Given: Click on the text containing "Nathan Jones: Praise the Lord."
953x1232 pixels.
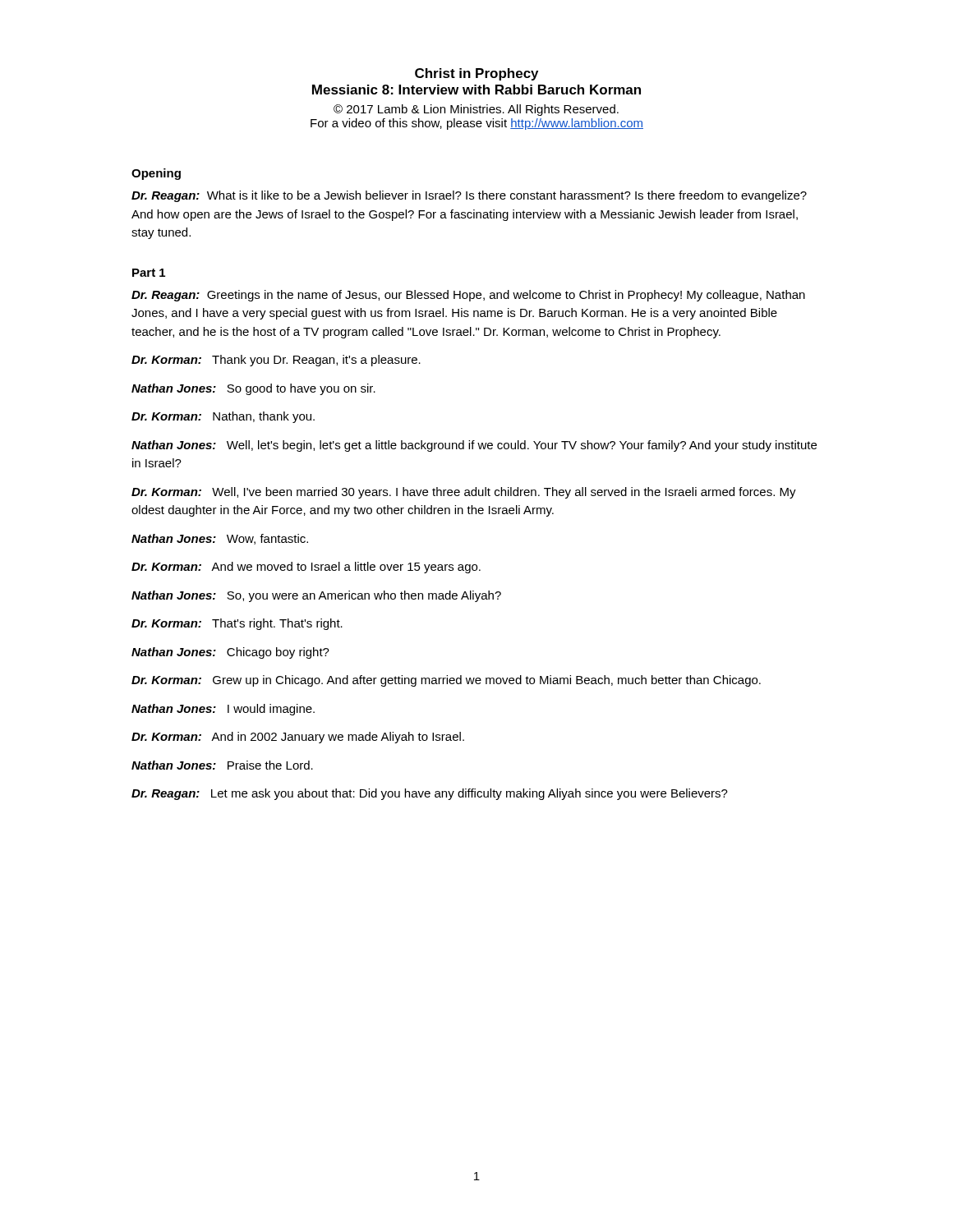Looking at the screenshot, I should [x=223, y=765].
